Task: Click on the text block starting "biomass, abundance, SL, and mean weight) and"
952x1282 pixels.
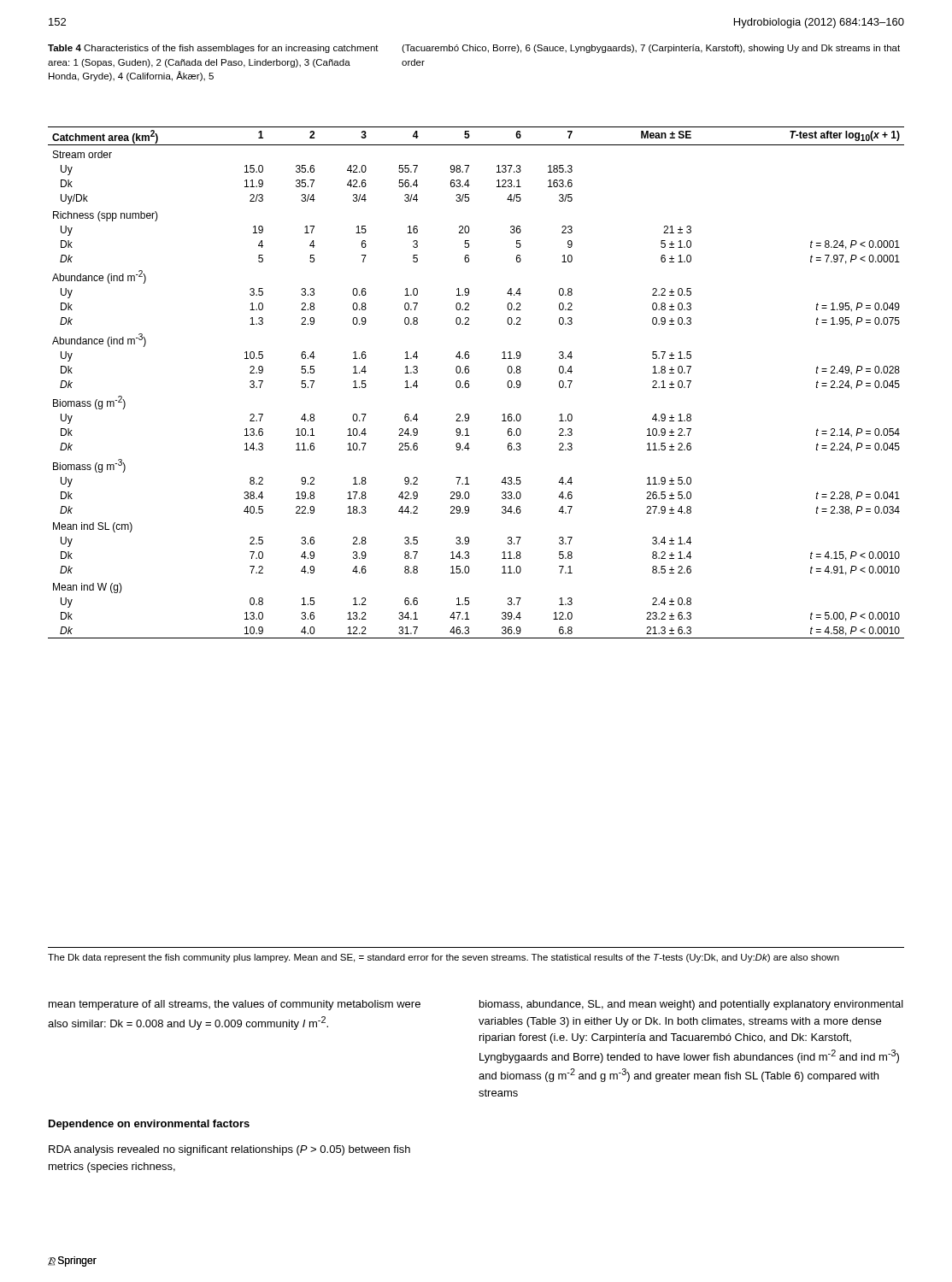Action: point(691,1048)
